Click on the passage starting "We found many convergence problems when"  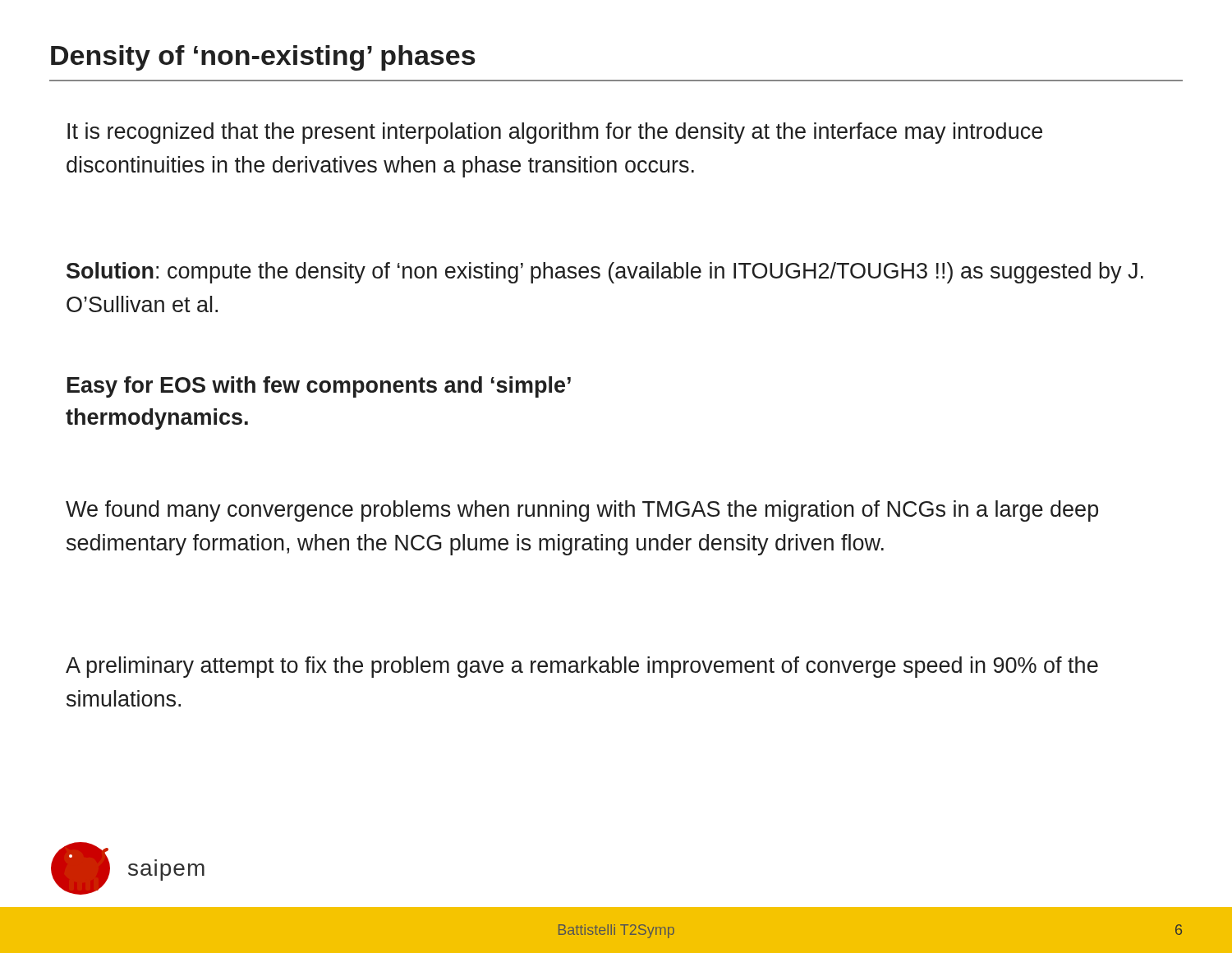pyautogui.click(x=582, y=526)
